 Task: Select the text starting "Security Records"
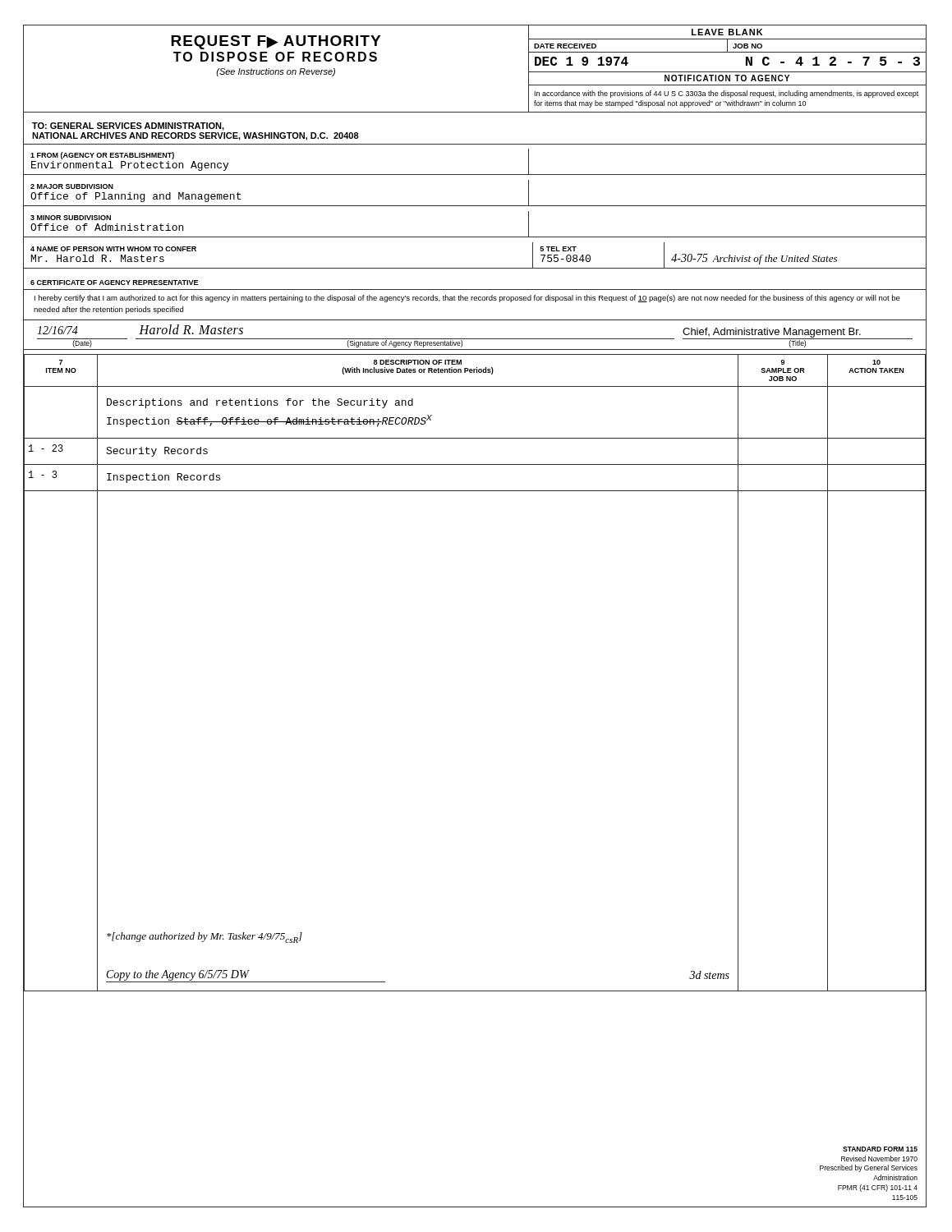click(x=157, y=452)
